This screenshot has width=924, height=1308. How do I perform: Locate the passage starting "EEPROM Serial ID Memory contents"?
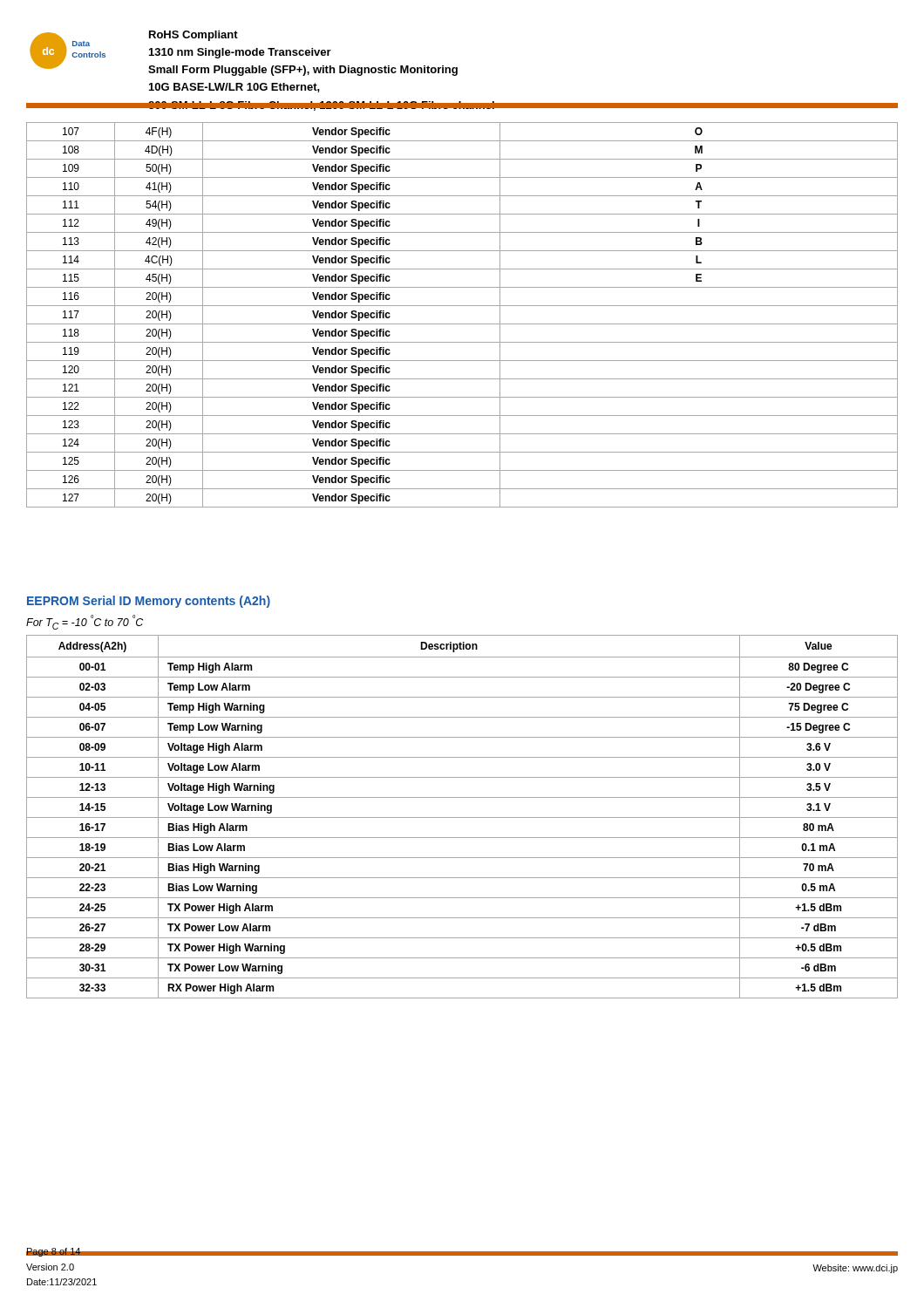[x=148, y=601]
